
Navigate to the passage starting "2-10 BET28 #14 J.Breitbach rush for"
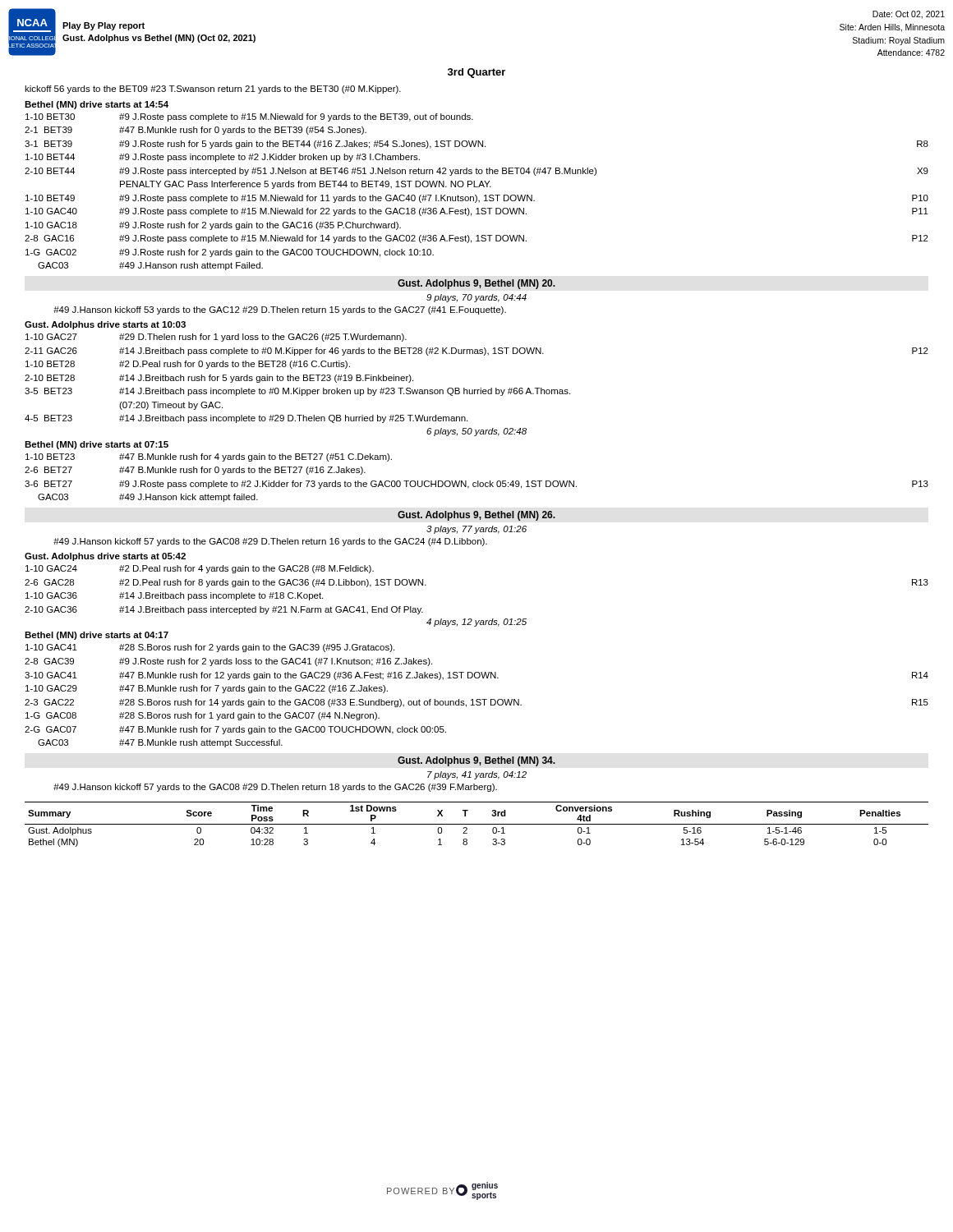click(x=476, y=378)
